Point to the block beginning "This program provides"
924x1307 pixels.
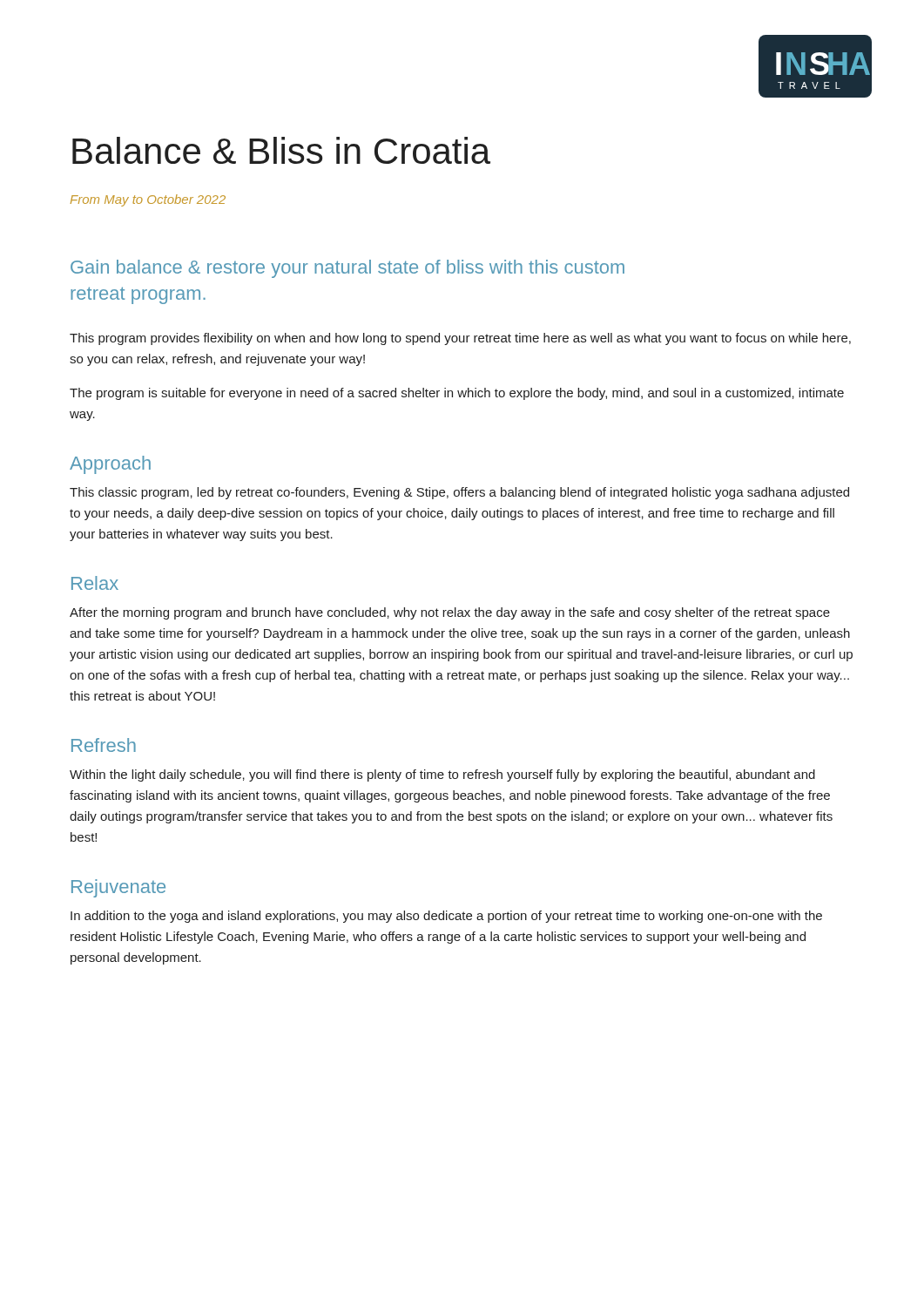462,348
